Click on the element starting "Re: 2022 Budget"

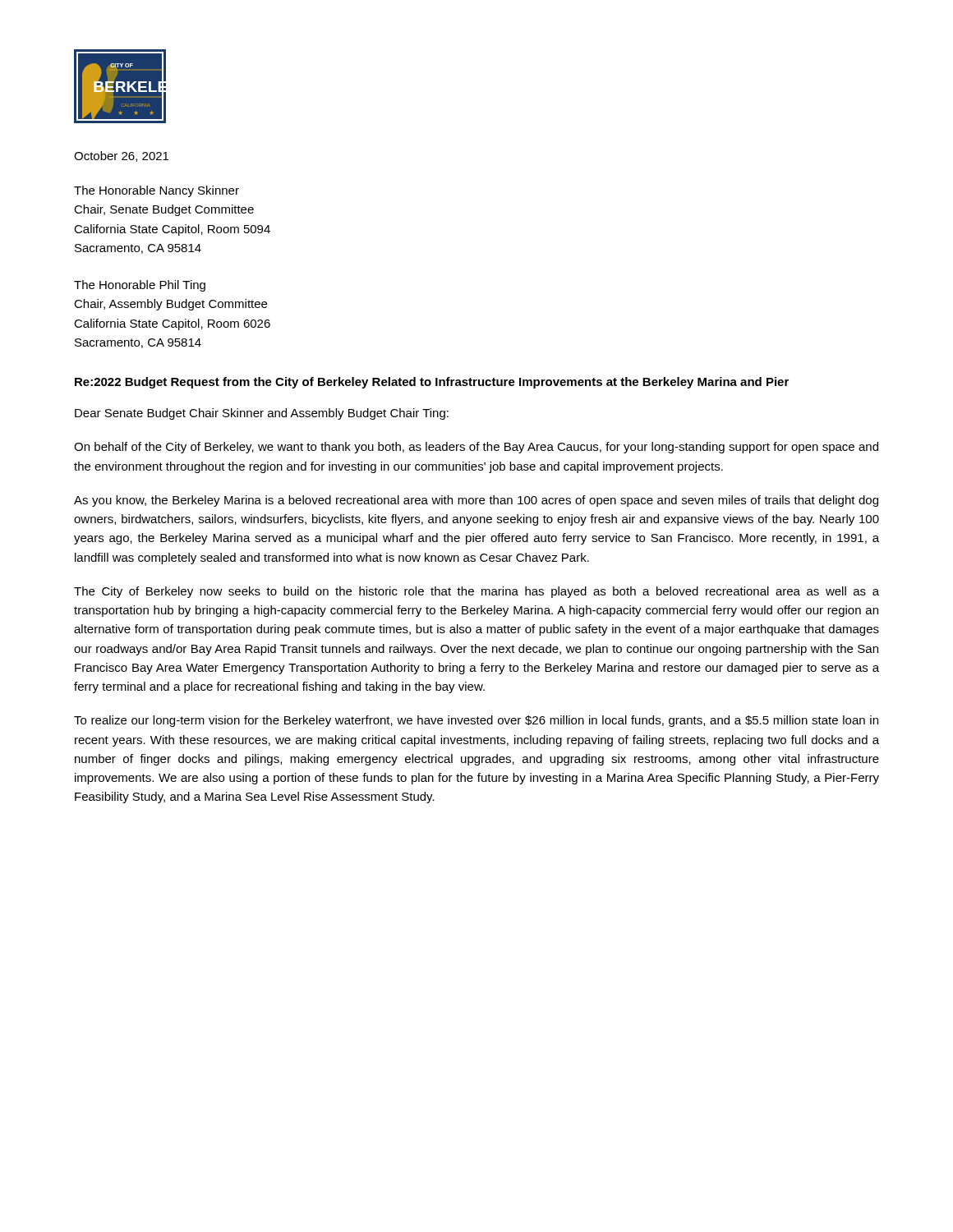(431, 381)
